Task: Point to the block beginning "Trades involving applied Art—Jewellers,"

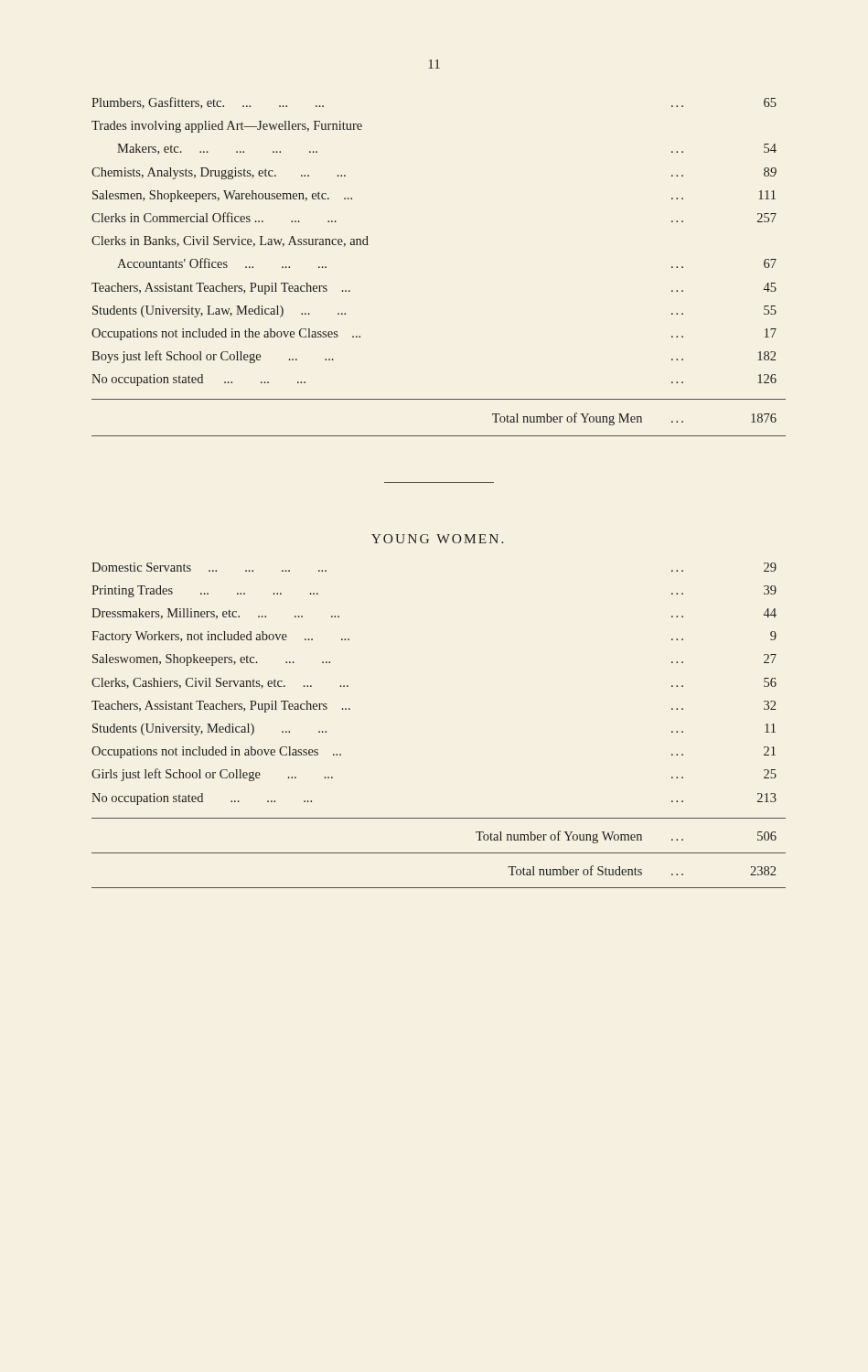Action: click(x=227, y=127)
